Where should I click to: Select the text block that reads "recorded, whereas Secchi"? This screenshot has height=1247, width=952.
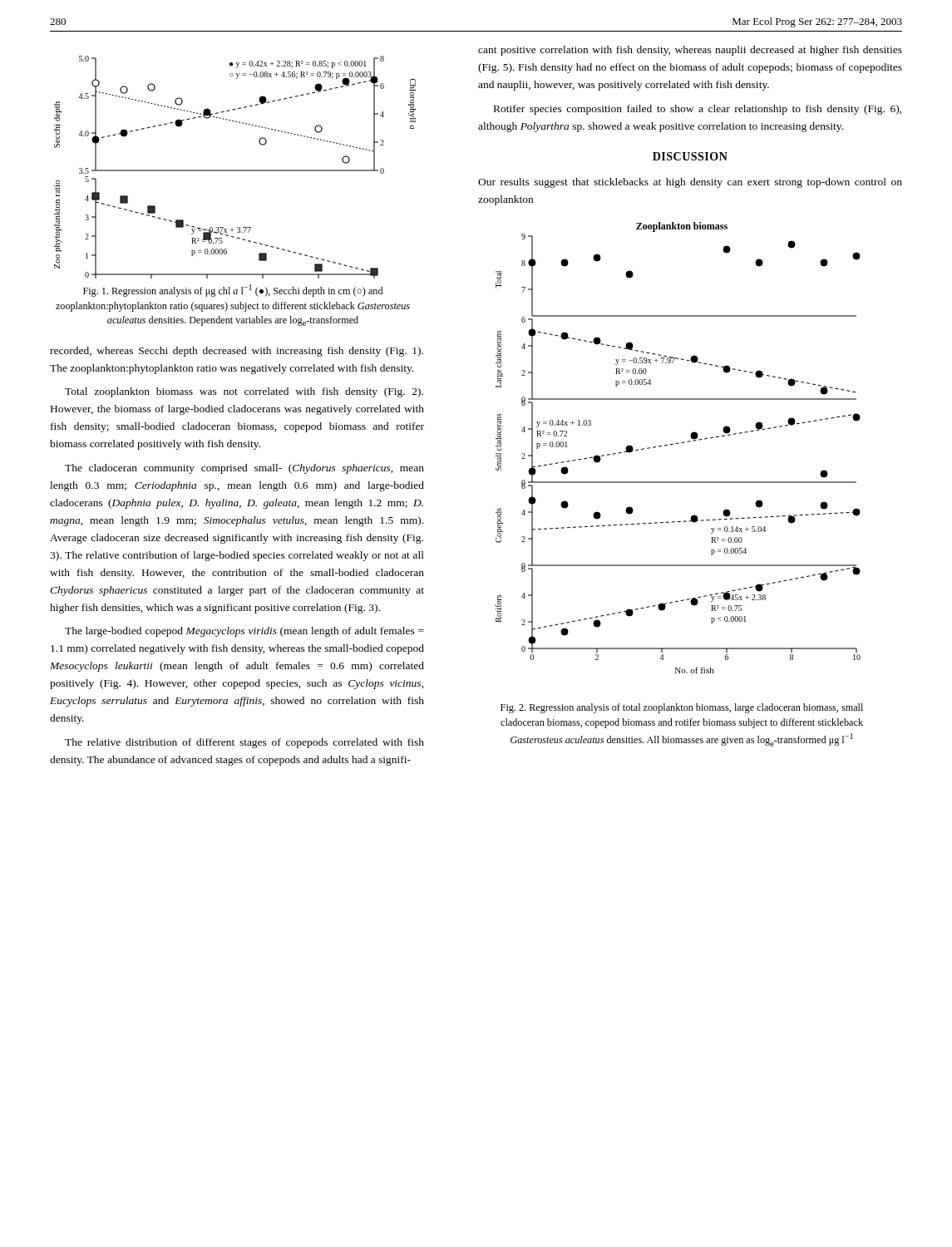tap(237, 359)
